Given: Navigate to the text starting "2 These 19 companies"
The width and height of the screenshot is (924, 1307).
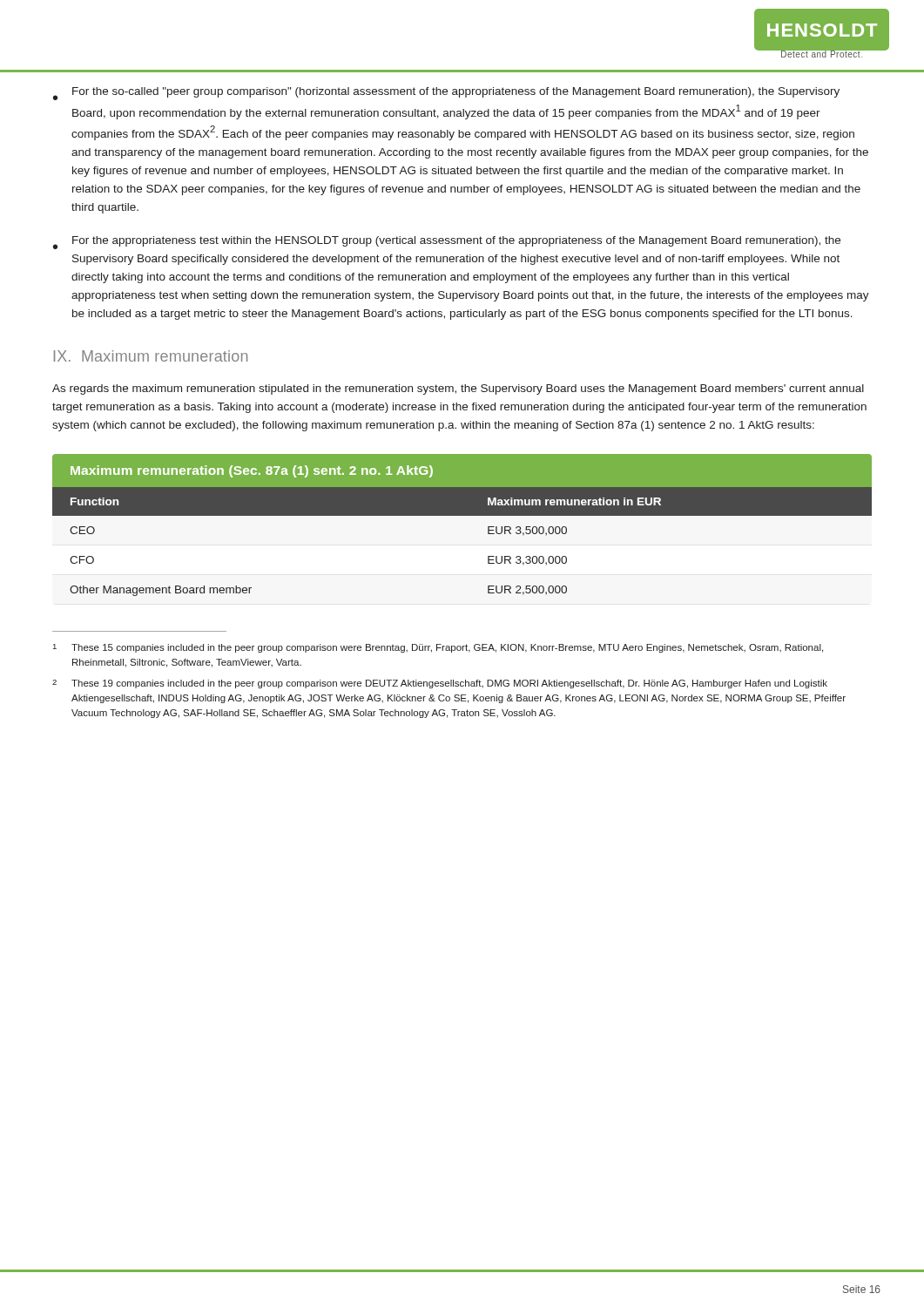Looking at the screenshot, I should 462,698.
